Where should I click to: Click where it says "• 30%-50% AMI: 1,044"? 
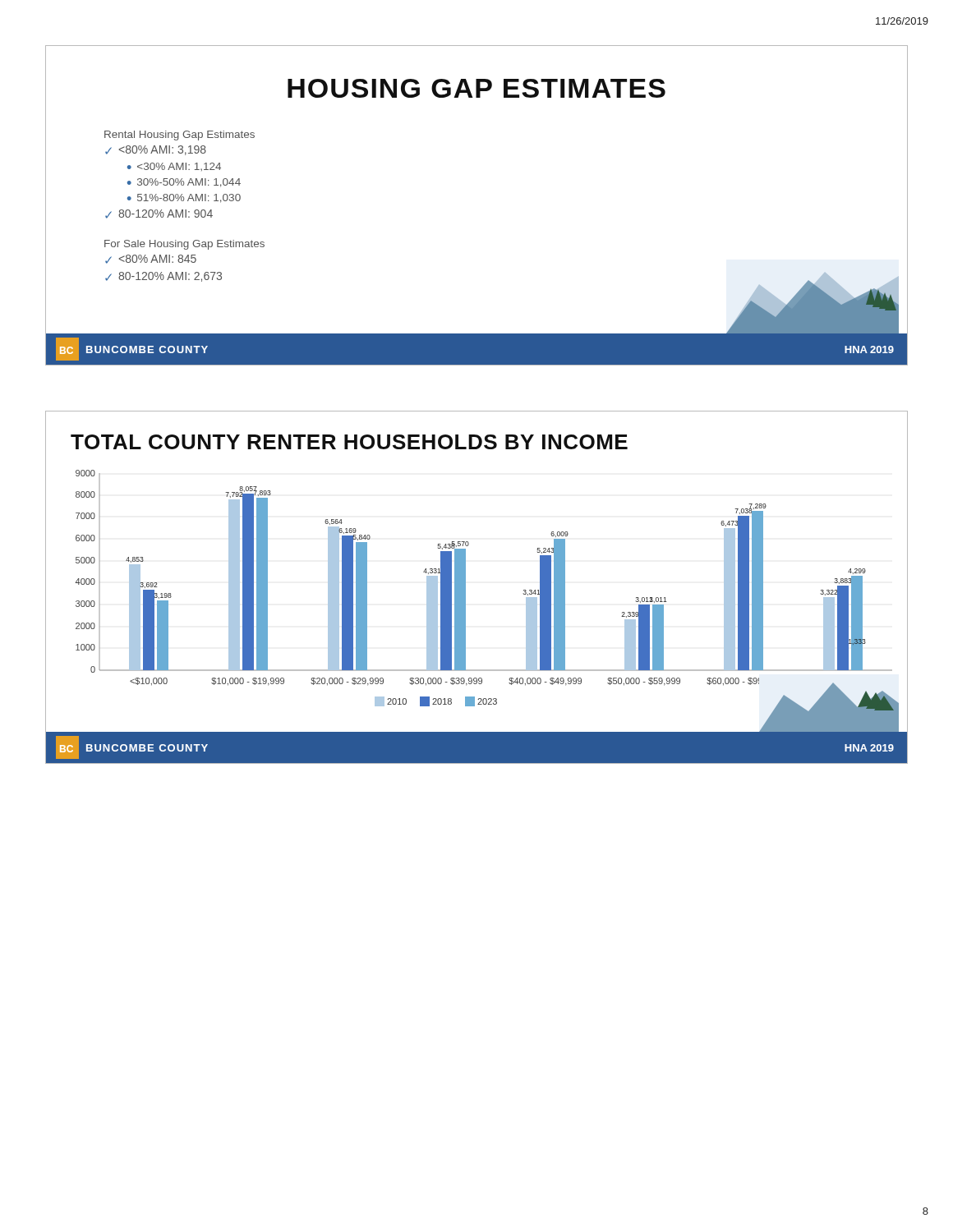184,183
